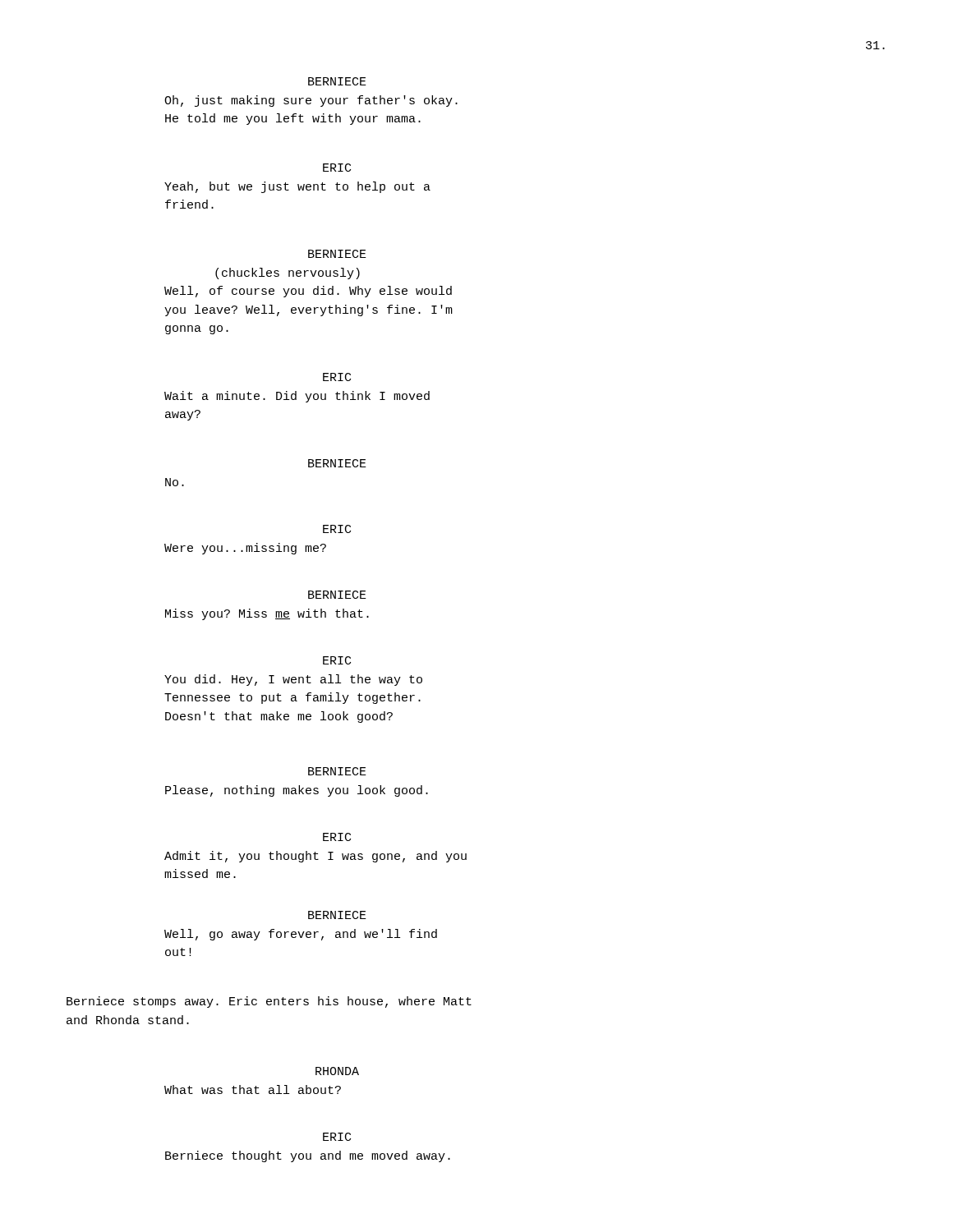Select the region starting "BERNIECE Miss you? Miss"
This screenshot has height=1232, width=953.
337,606
